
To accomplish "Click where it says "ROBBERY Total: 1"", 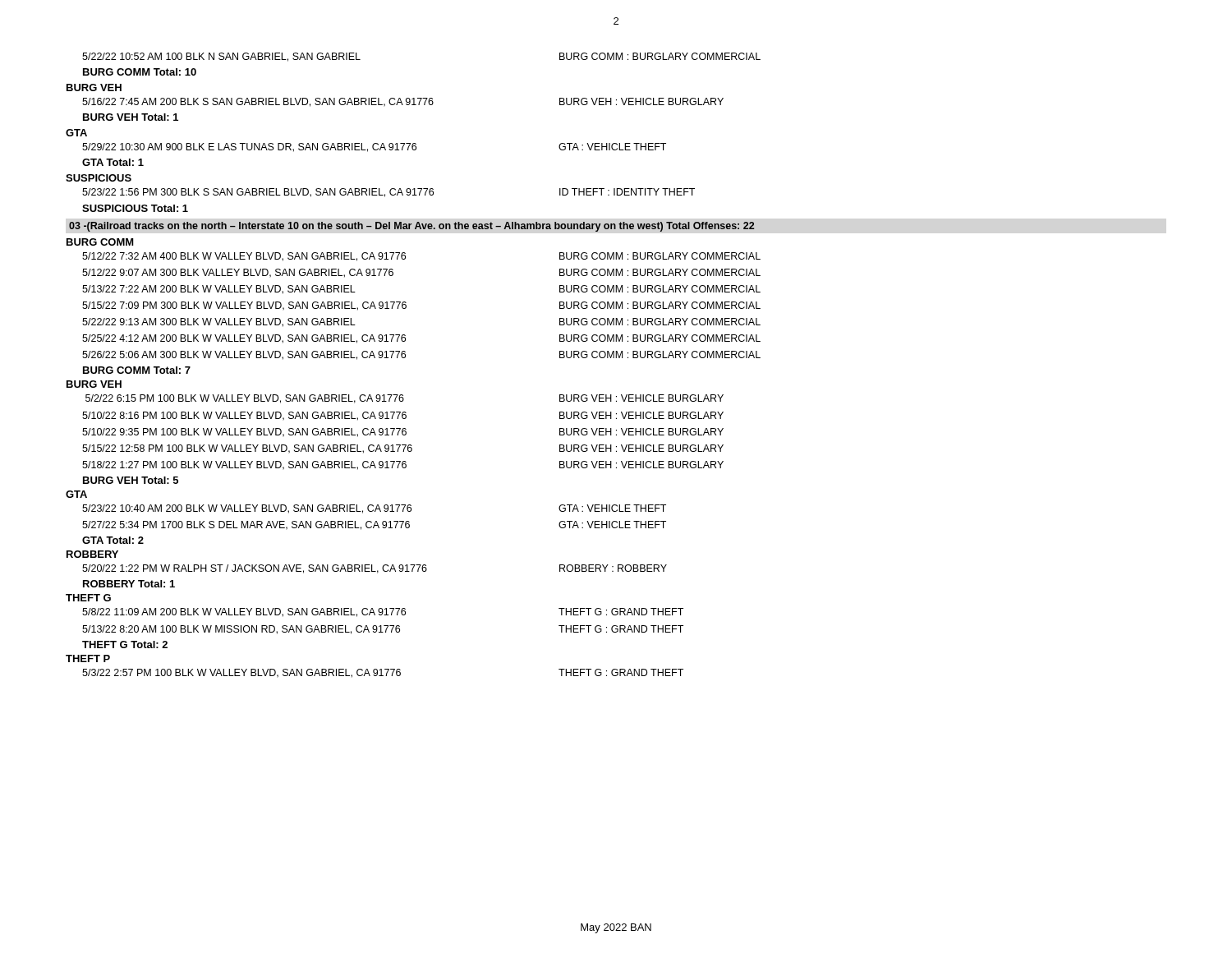I will coord(129,584).
